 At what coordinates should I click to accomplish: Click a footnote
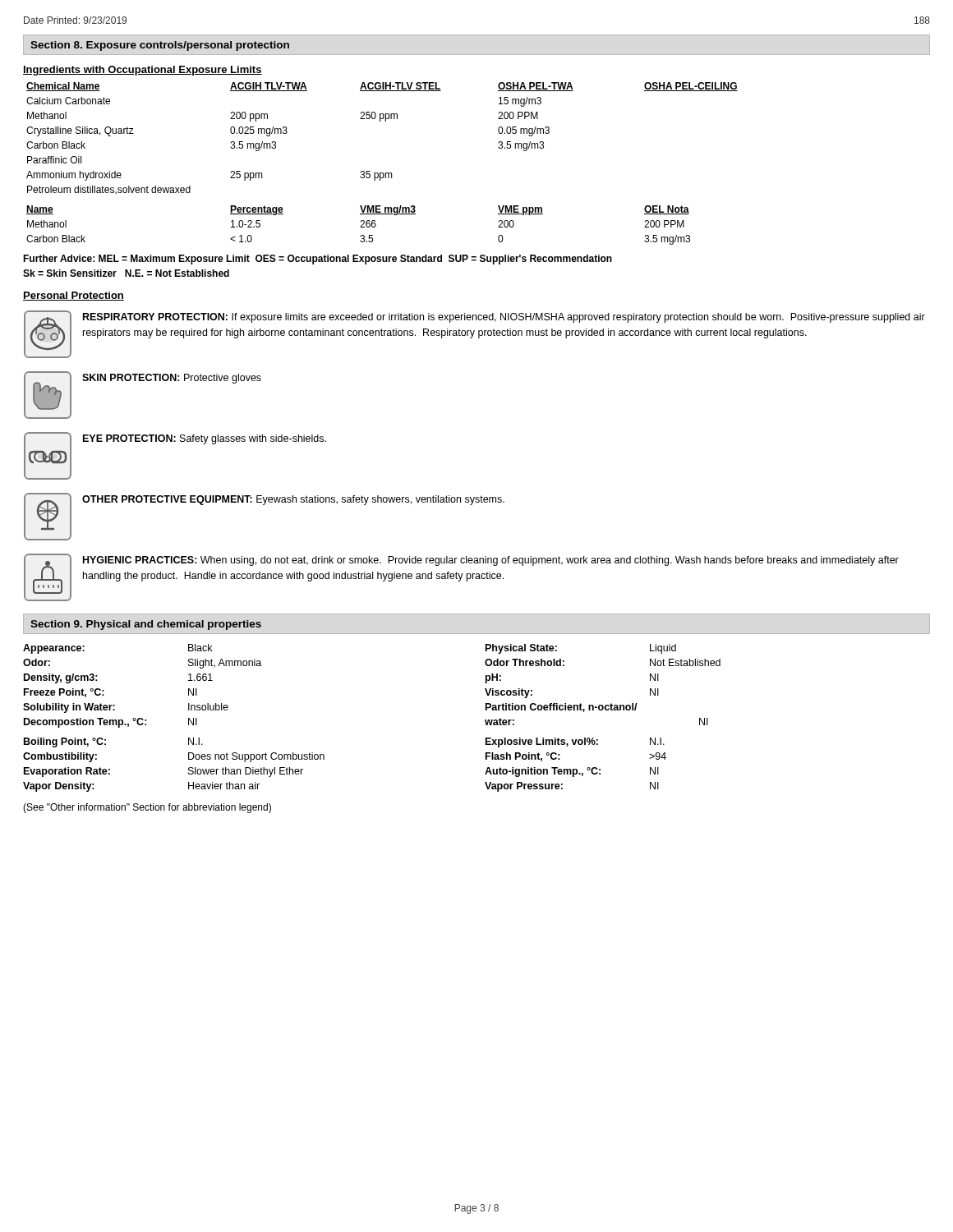tap(147, 807)
